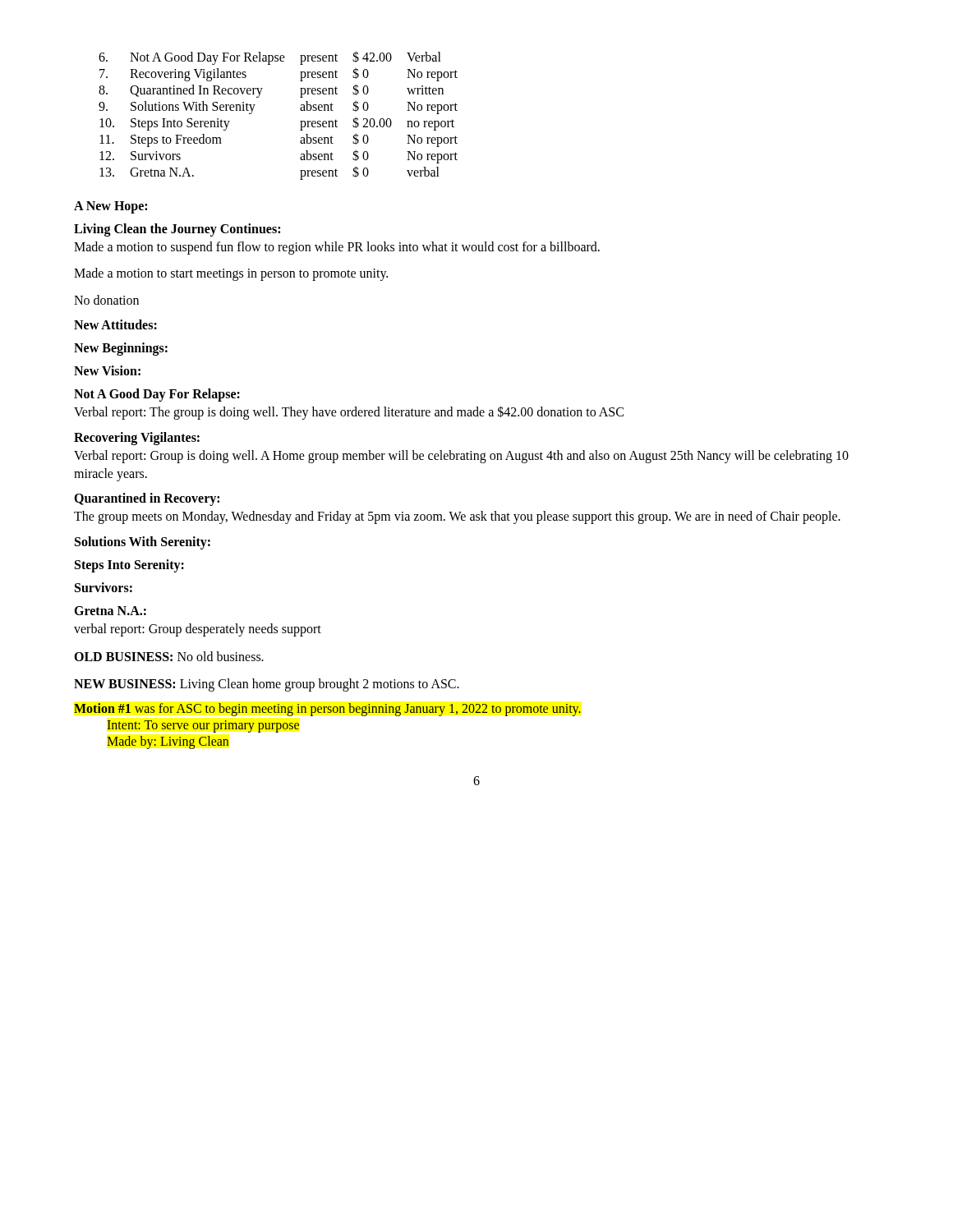Click on the region starting "New Beginnings:"
The width and height of the screenshot is (953, 1232).
[121, 348]
